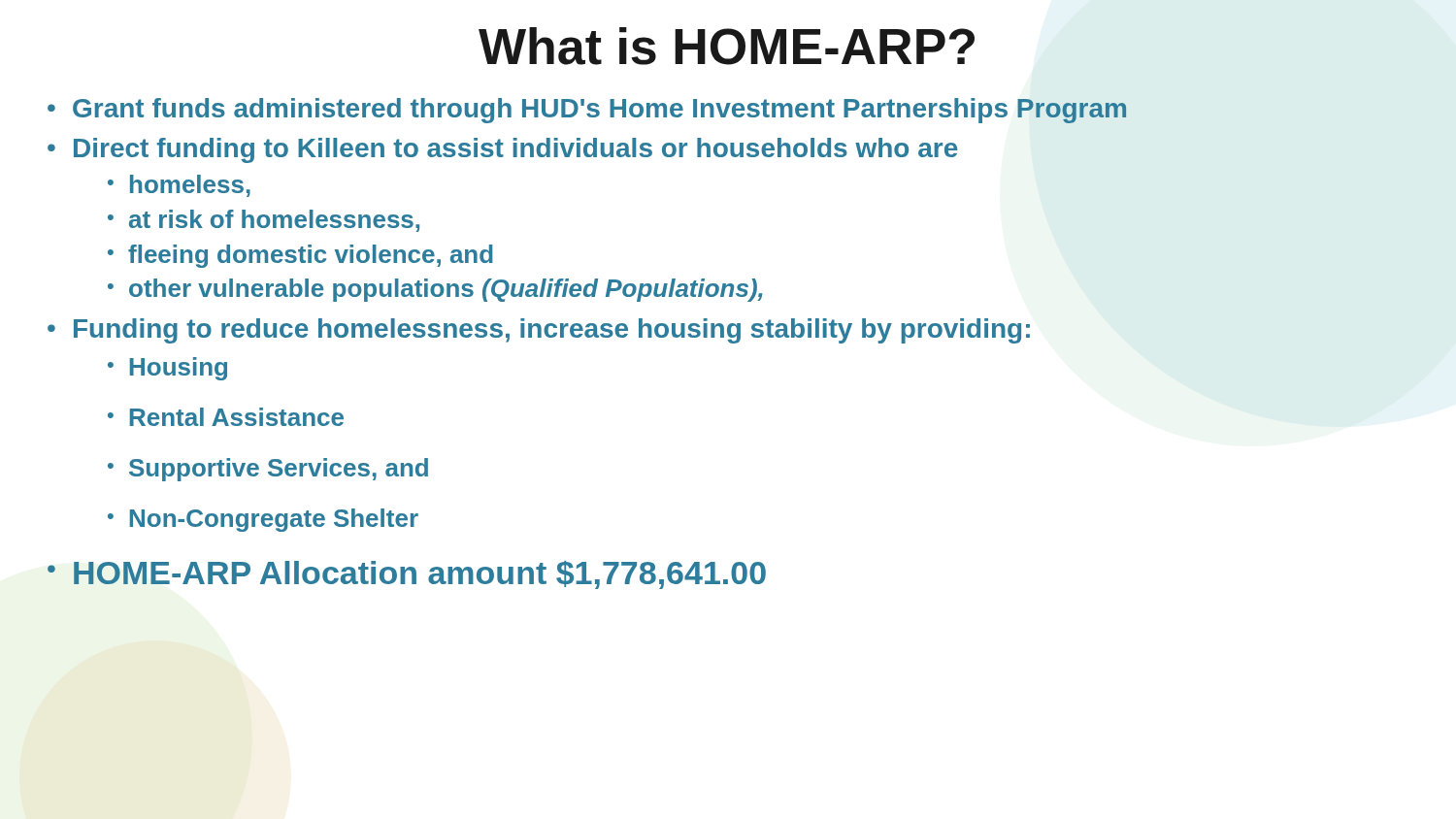Find the list item with the text "fleeing domestic violence, and"
The width and height of the screenshot is (1456, 819).
coord(311,254)
